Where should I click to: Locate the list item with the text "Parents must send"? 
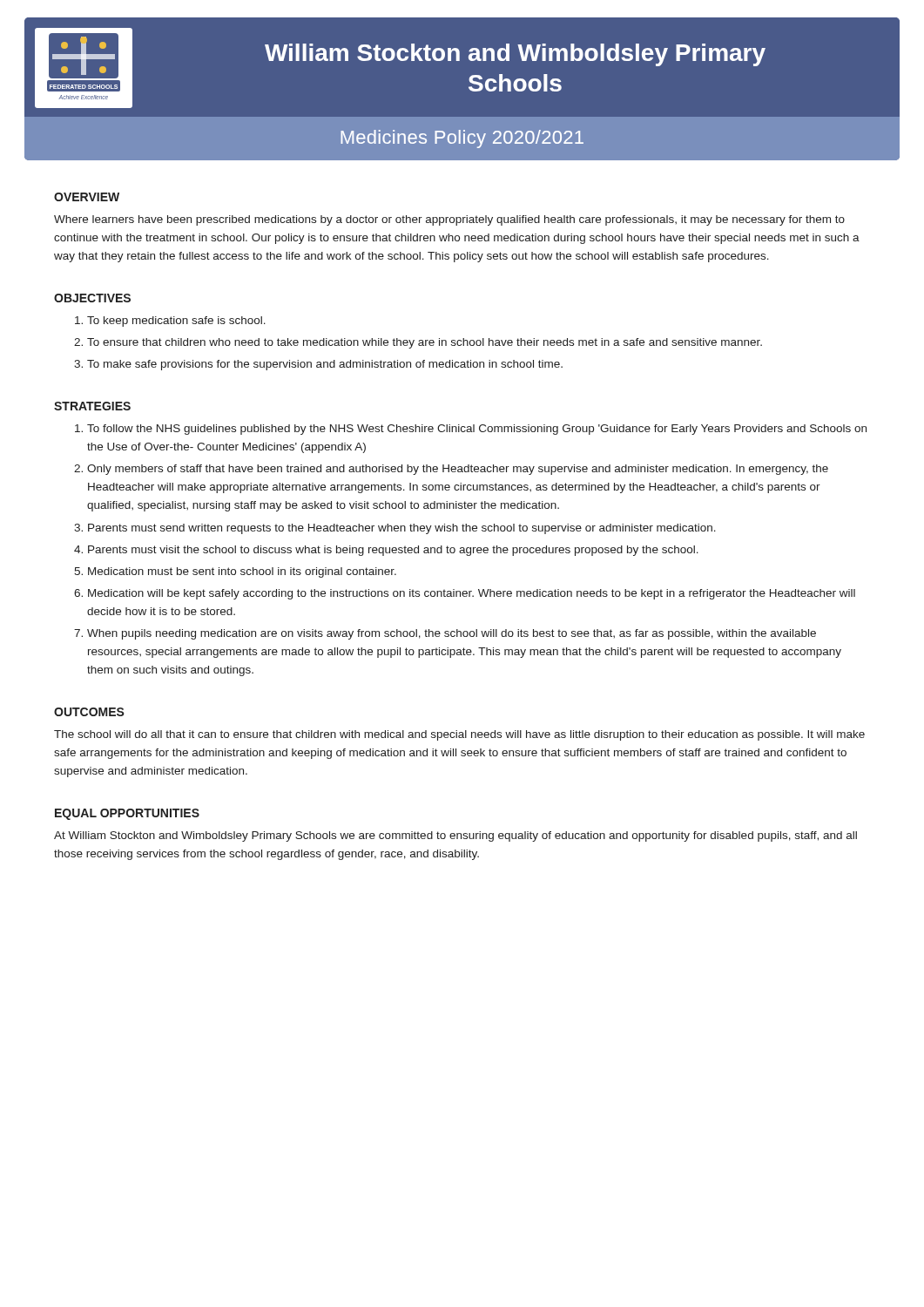[x=402, y=527]
